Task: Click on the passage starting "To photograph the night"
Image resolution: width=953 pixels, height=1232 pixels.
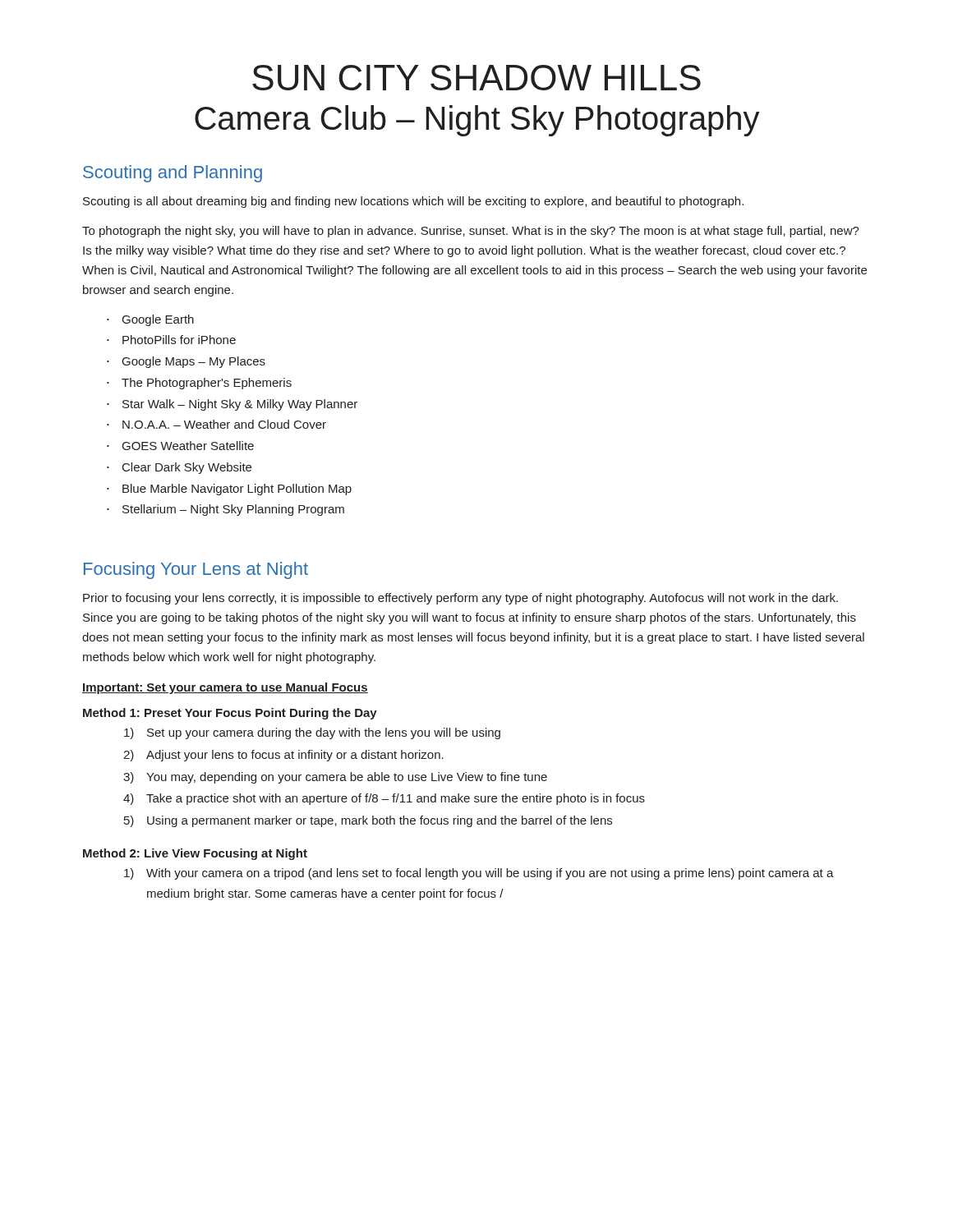Action: coord(475,260)
